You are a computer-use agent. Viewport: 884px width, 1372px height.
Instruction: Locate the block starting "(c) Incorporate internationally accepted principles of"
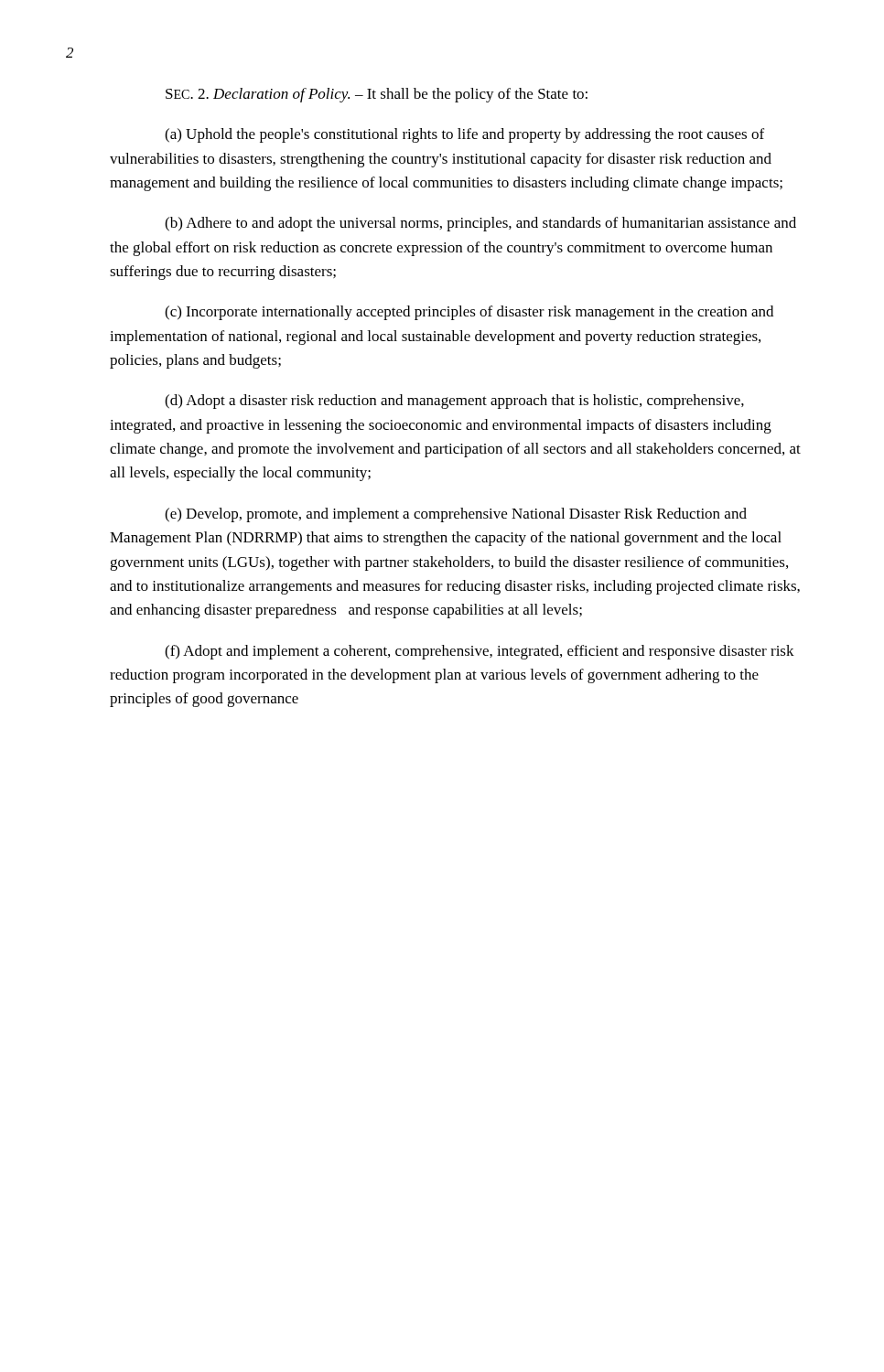(442, 336)
